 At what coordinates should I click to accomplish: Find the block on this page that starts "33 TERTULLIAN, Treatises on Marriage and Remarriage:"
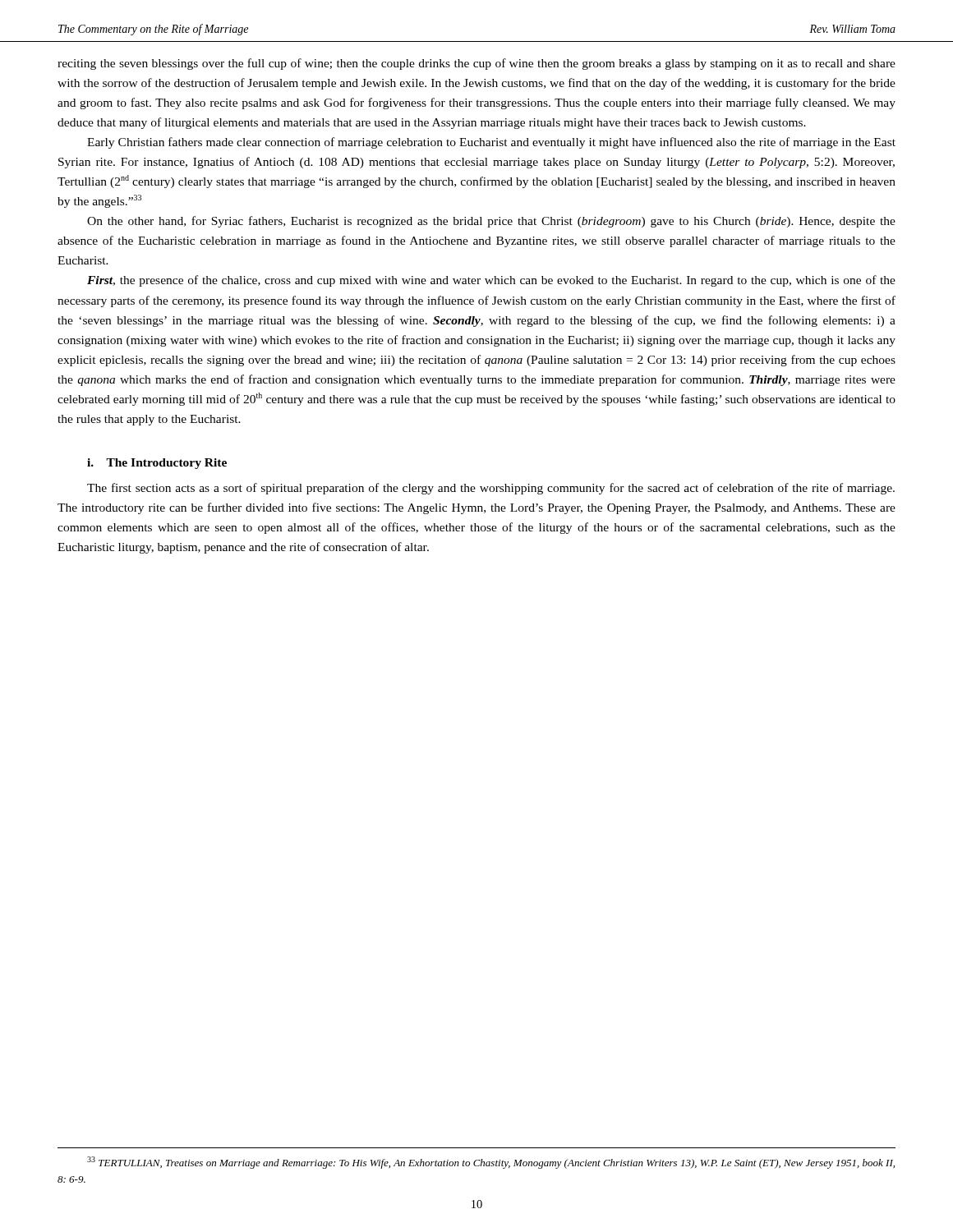pyautogui.click(x=476, y=1170)
